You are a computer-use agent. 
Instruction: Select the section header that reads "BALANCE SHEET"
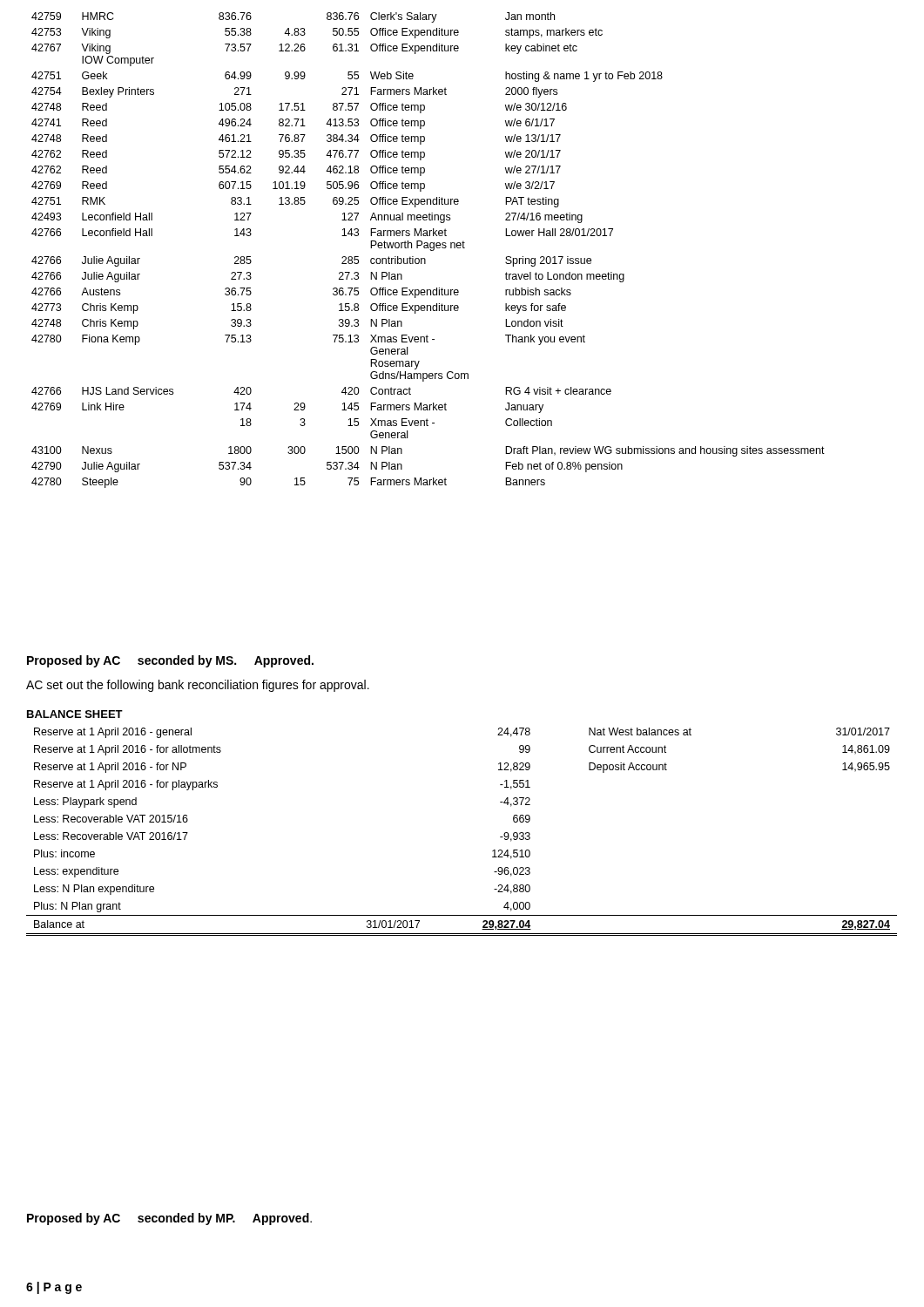coord(74,714)
